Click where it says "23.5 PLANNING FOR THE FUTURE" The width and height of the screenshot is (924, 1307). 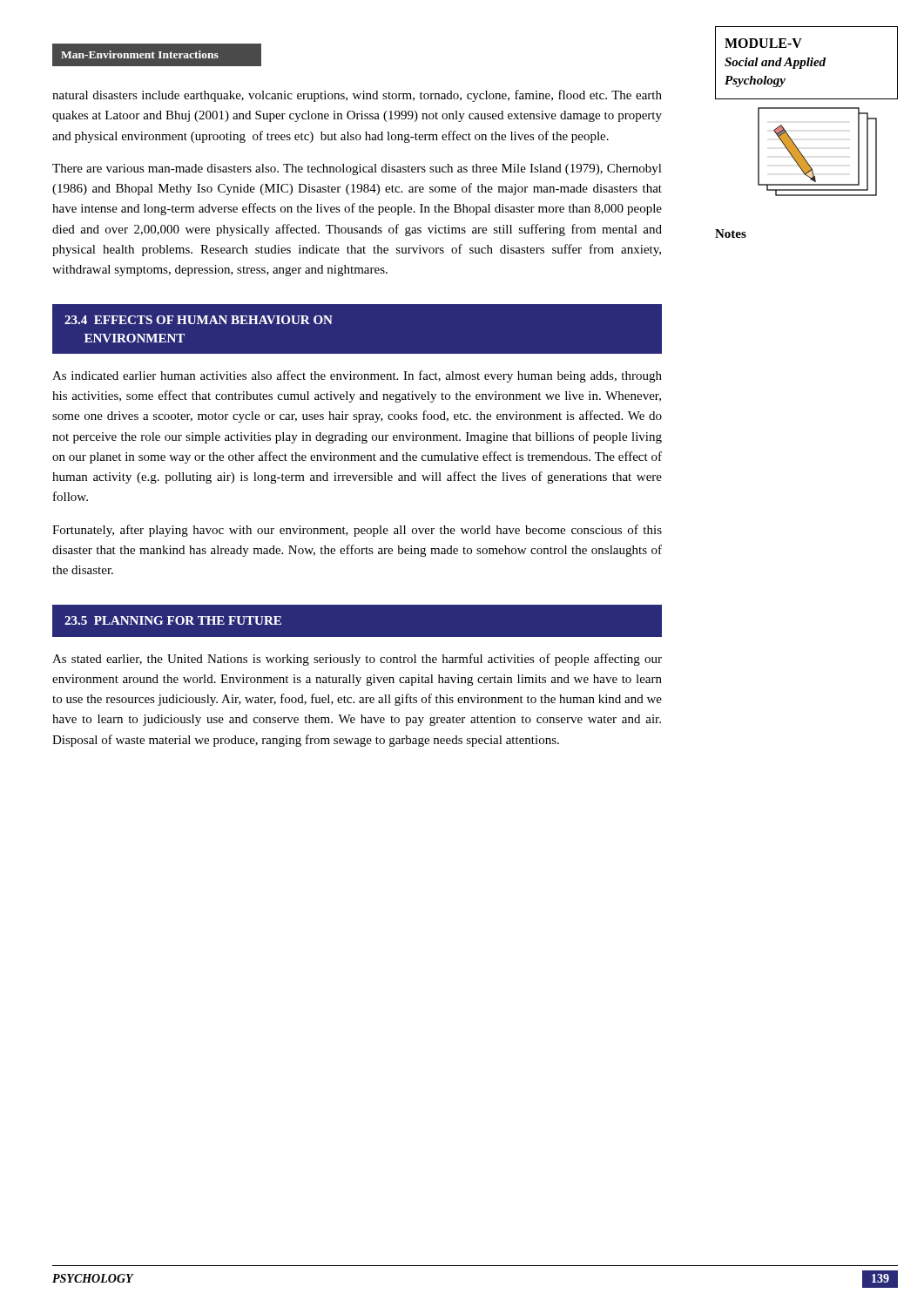(173, 621)
